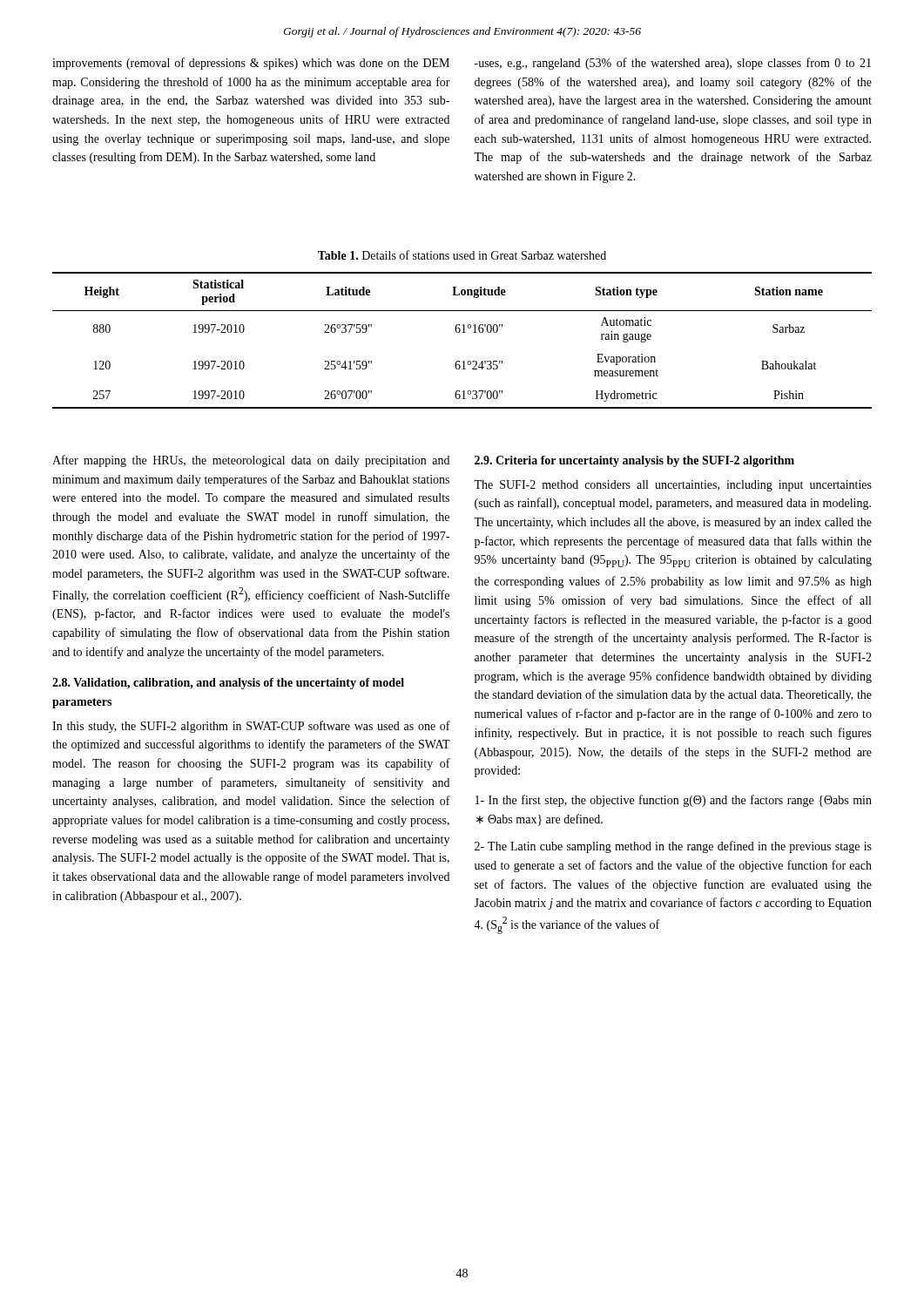
Task: Locate the block of text that opens with "uses, e.g., rangeland (53% of the watershed"
Action: pos(673,120)
